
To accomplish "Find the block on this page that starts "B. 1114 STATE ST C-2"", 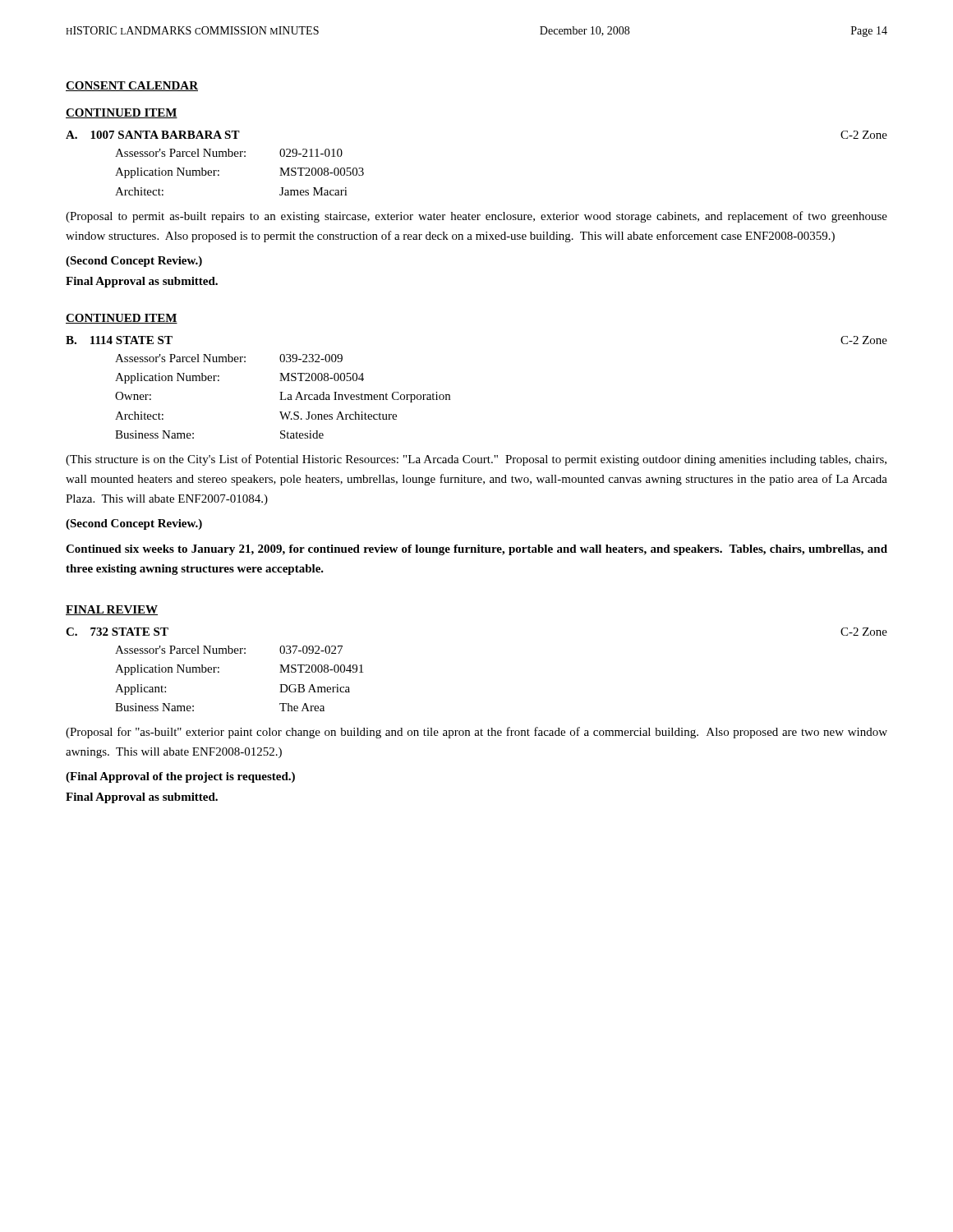I will [134, 340].
